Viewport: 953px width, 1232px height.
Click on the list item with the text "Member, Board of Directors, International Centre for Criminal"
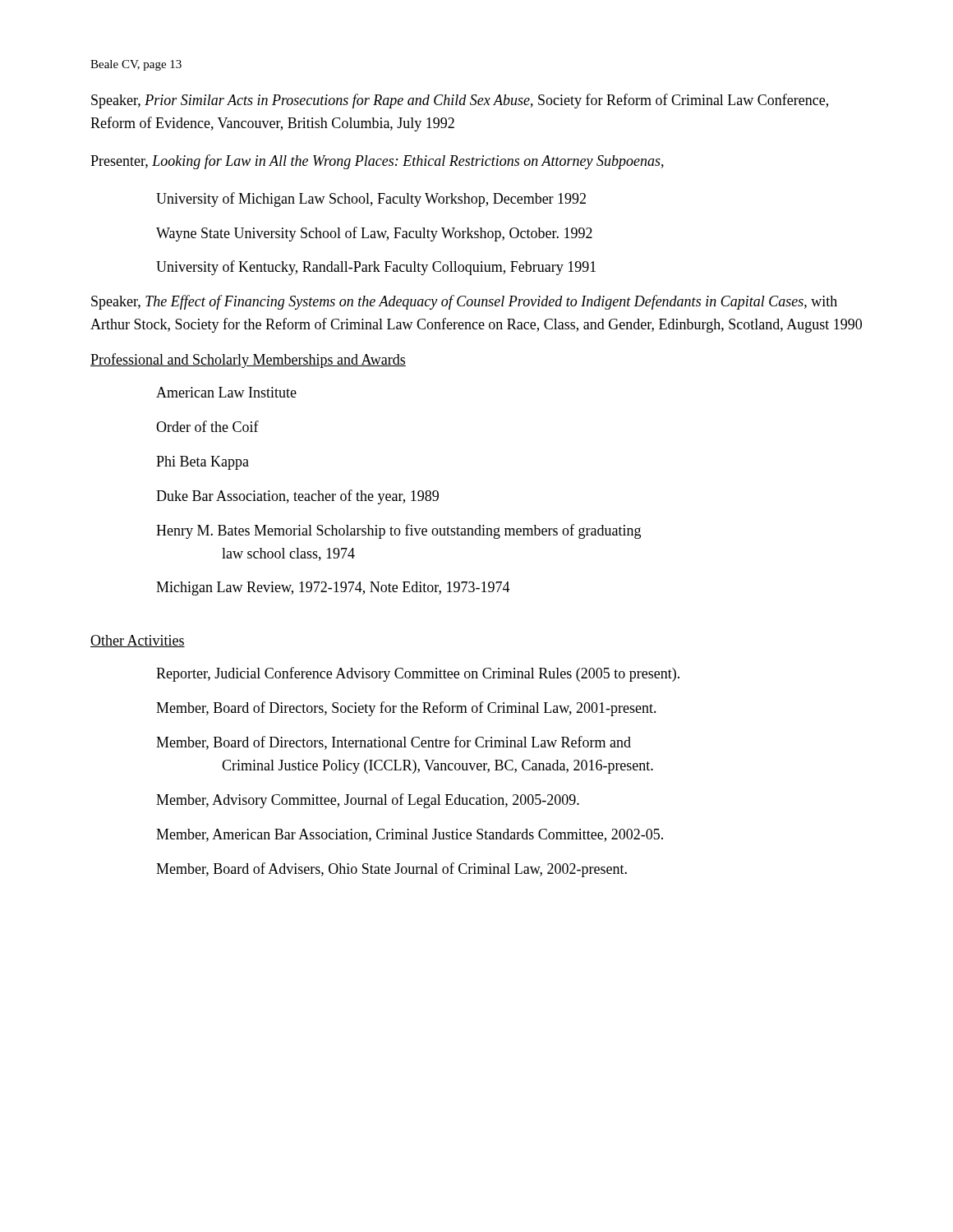509,756
